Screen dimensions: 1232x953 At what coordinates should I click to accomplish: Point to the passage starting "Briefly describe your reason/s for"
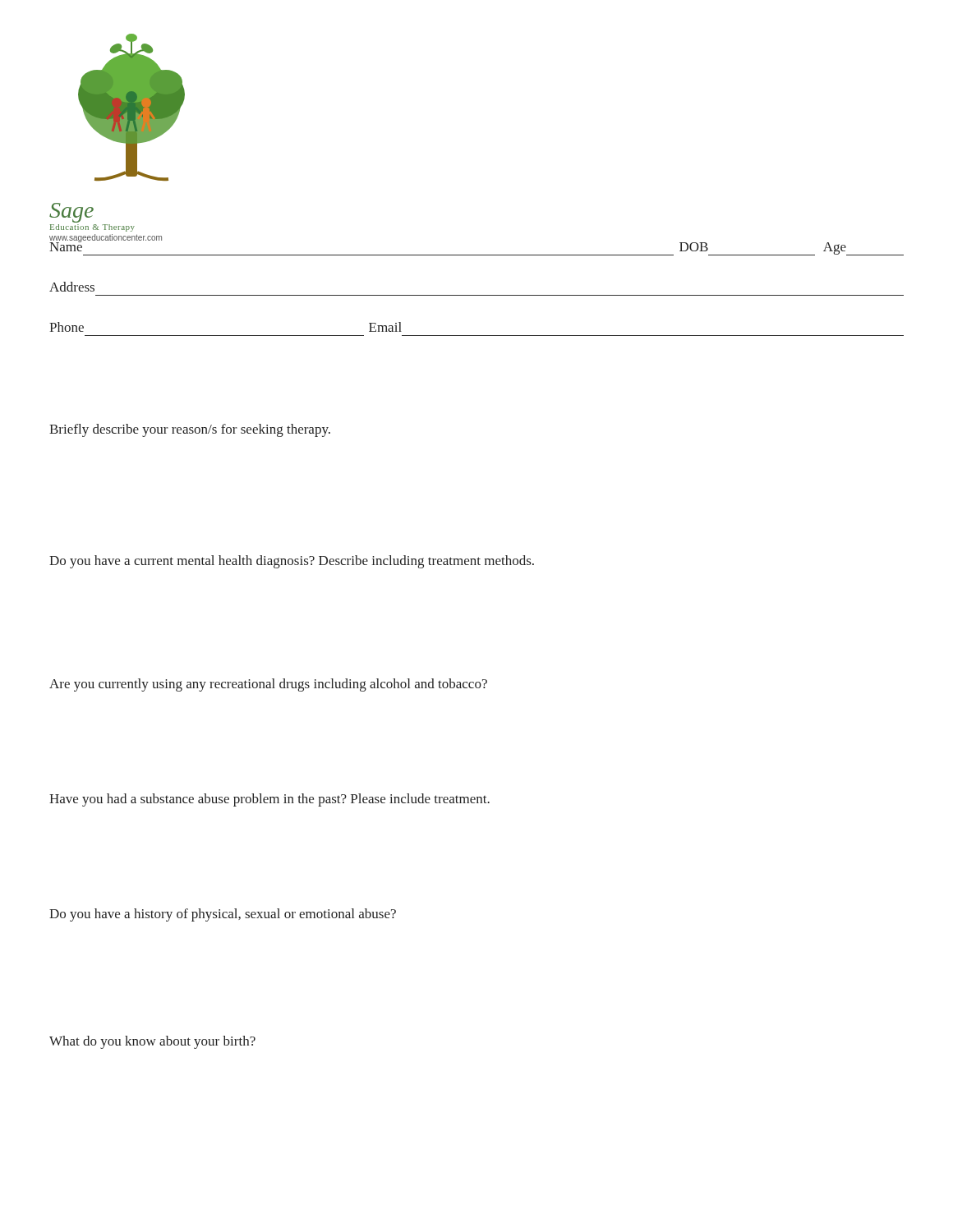pos(190,429)
